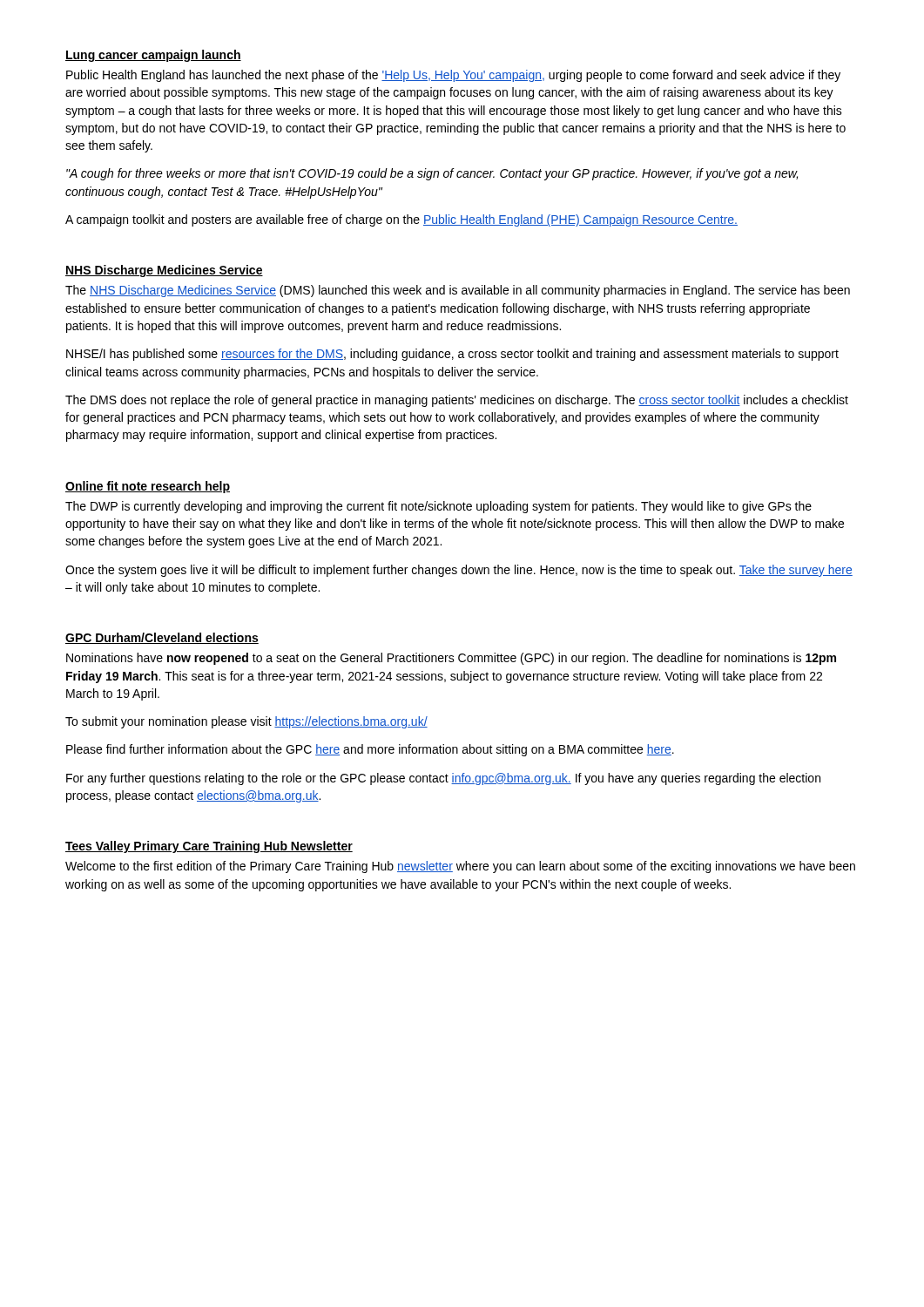Point to "Online fit note research help"
The height and width of the screenshot is (1307, 924).
tap(148, 486)
